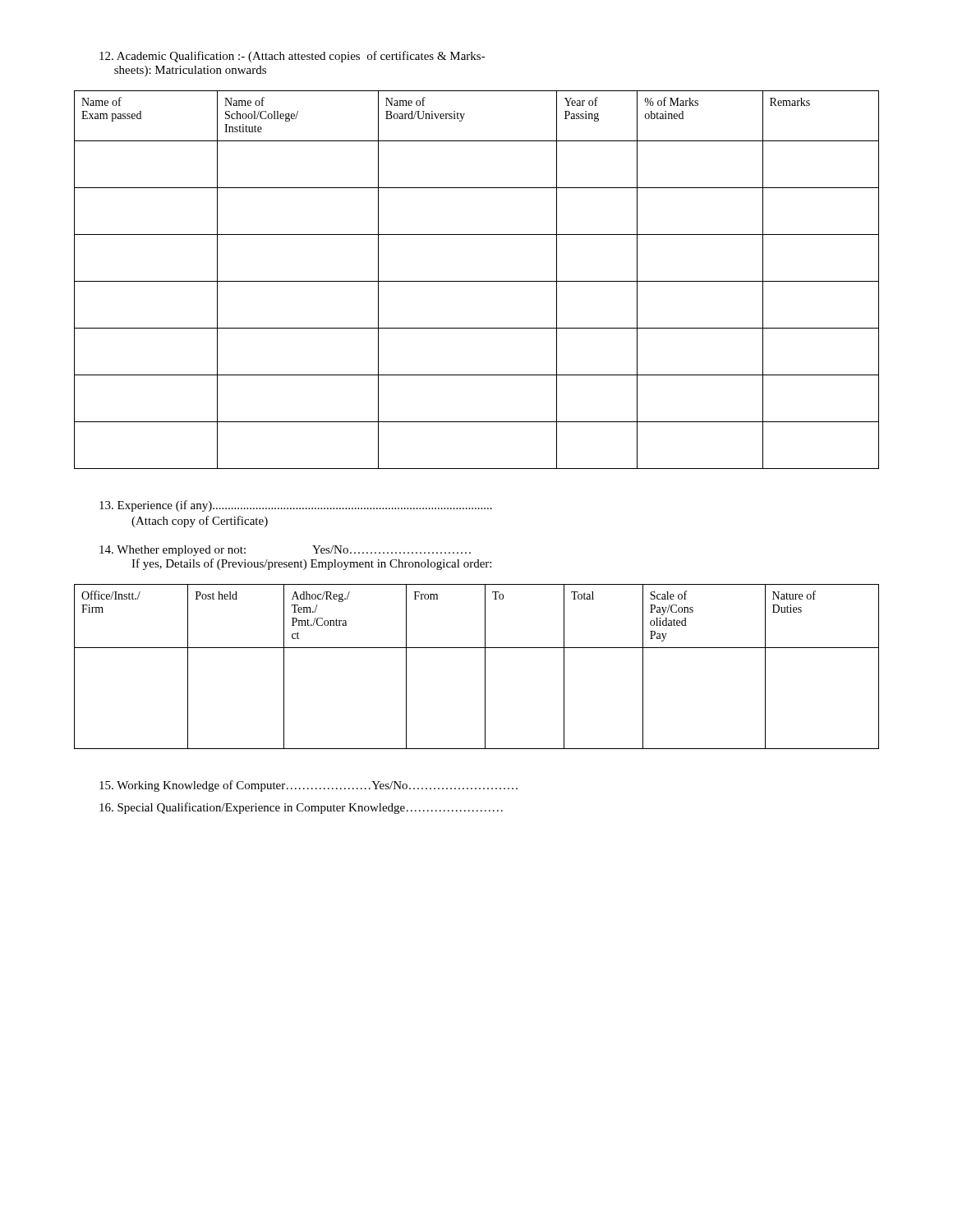Locate the table with the text "% of Marks"
Image resolution: width=953 pixels, height=1232 pixels.
[x=476, y=280]
